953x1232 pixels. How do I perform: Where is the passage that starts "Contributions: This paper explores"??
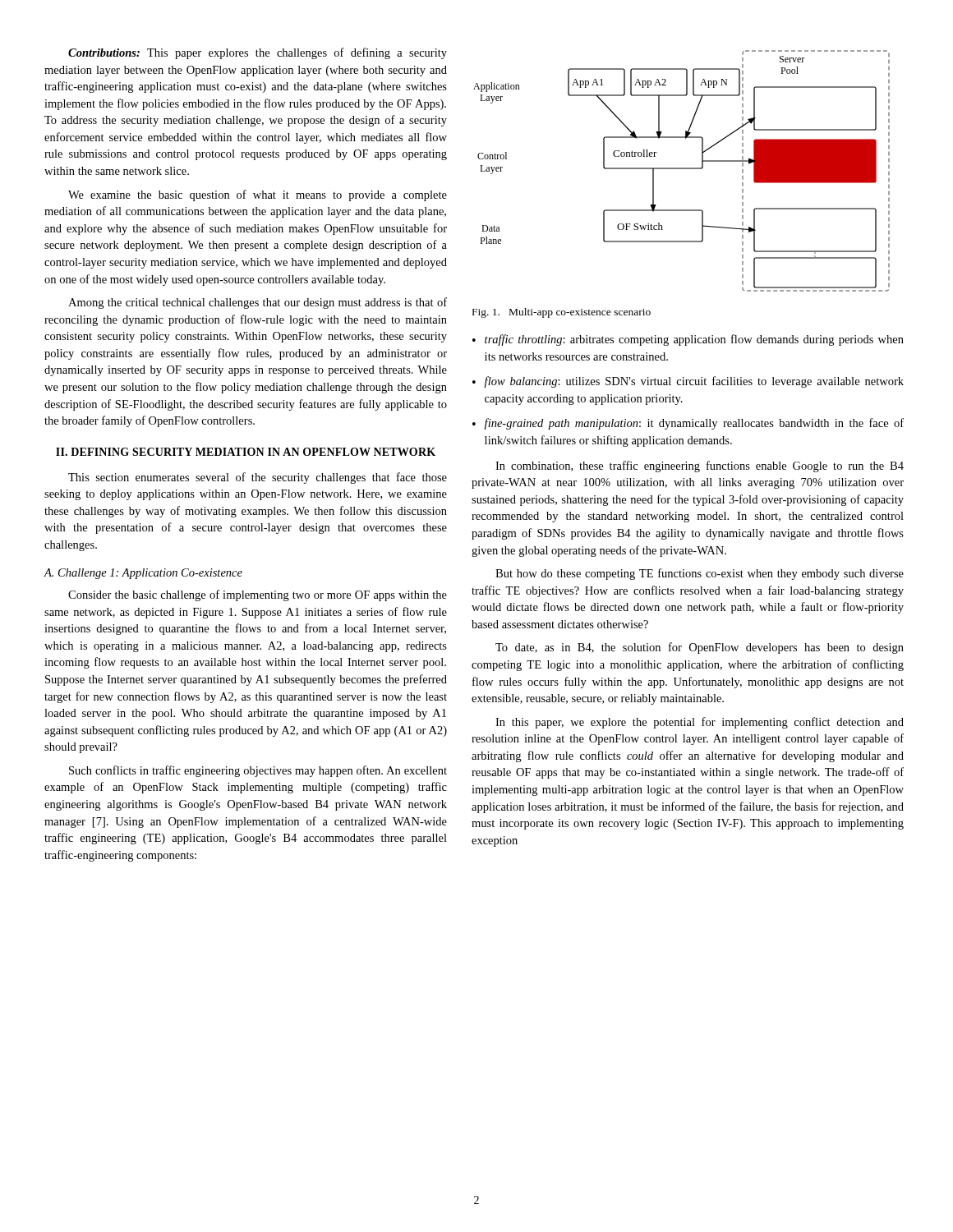point(246,112)
